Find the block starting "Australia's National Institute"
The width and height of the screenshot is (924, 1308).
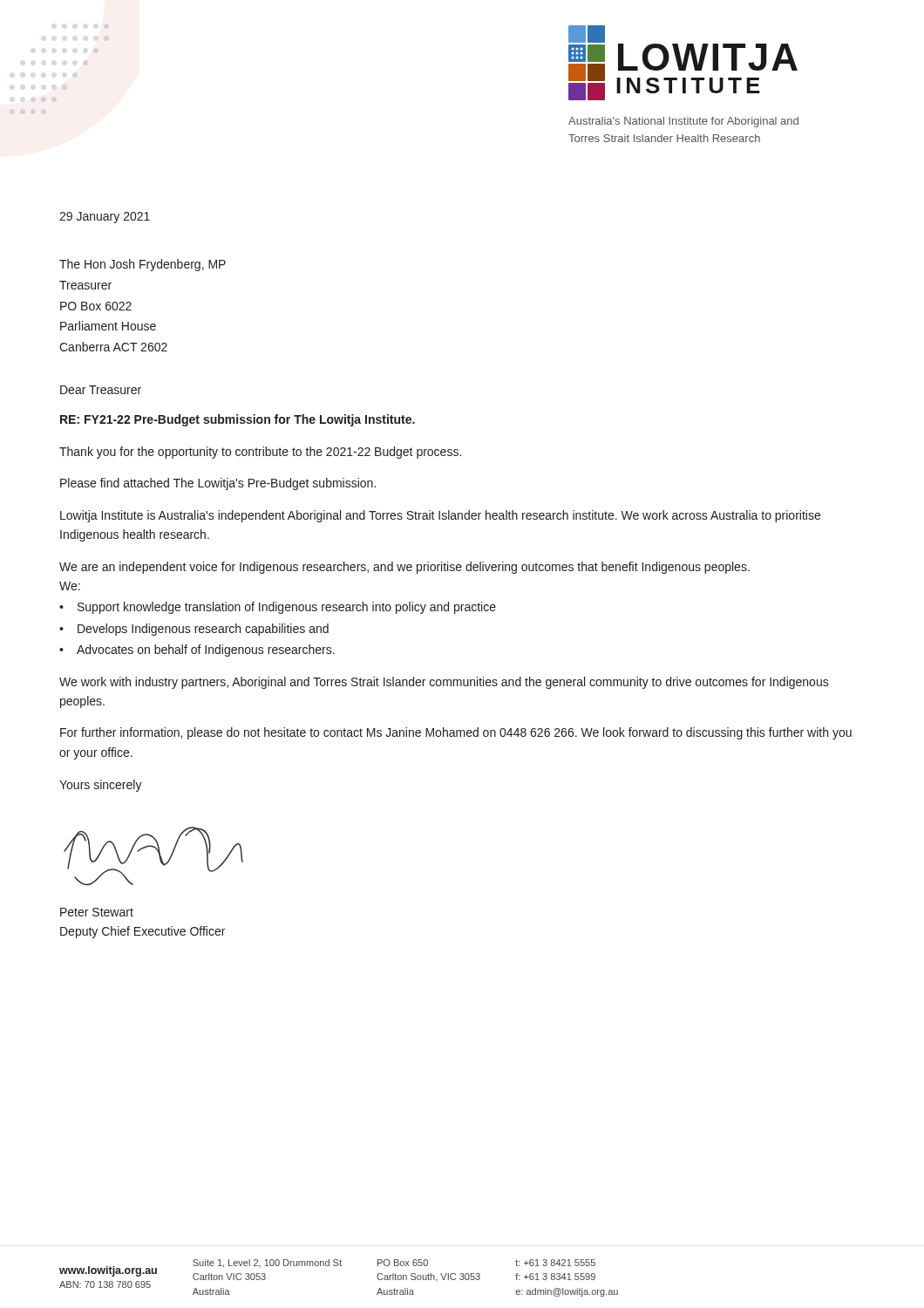684,129
